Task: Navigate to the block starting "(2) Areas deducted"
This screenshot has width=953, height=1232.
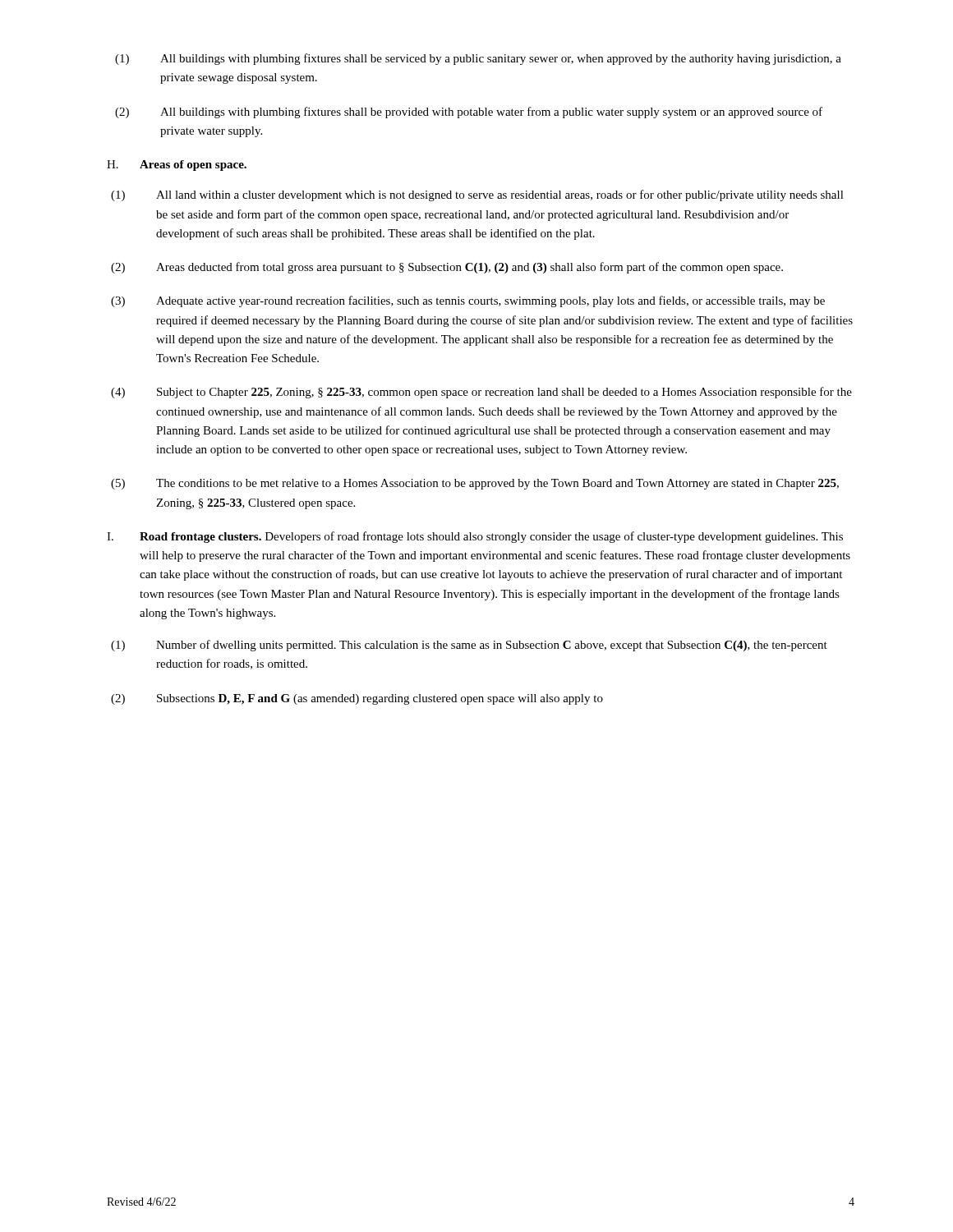Action: tap(481, 267)
